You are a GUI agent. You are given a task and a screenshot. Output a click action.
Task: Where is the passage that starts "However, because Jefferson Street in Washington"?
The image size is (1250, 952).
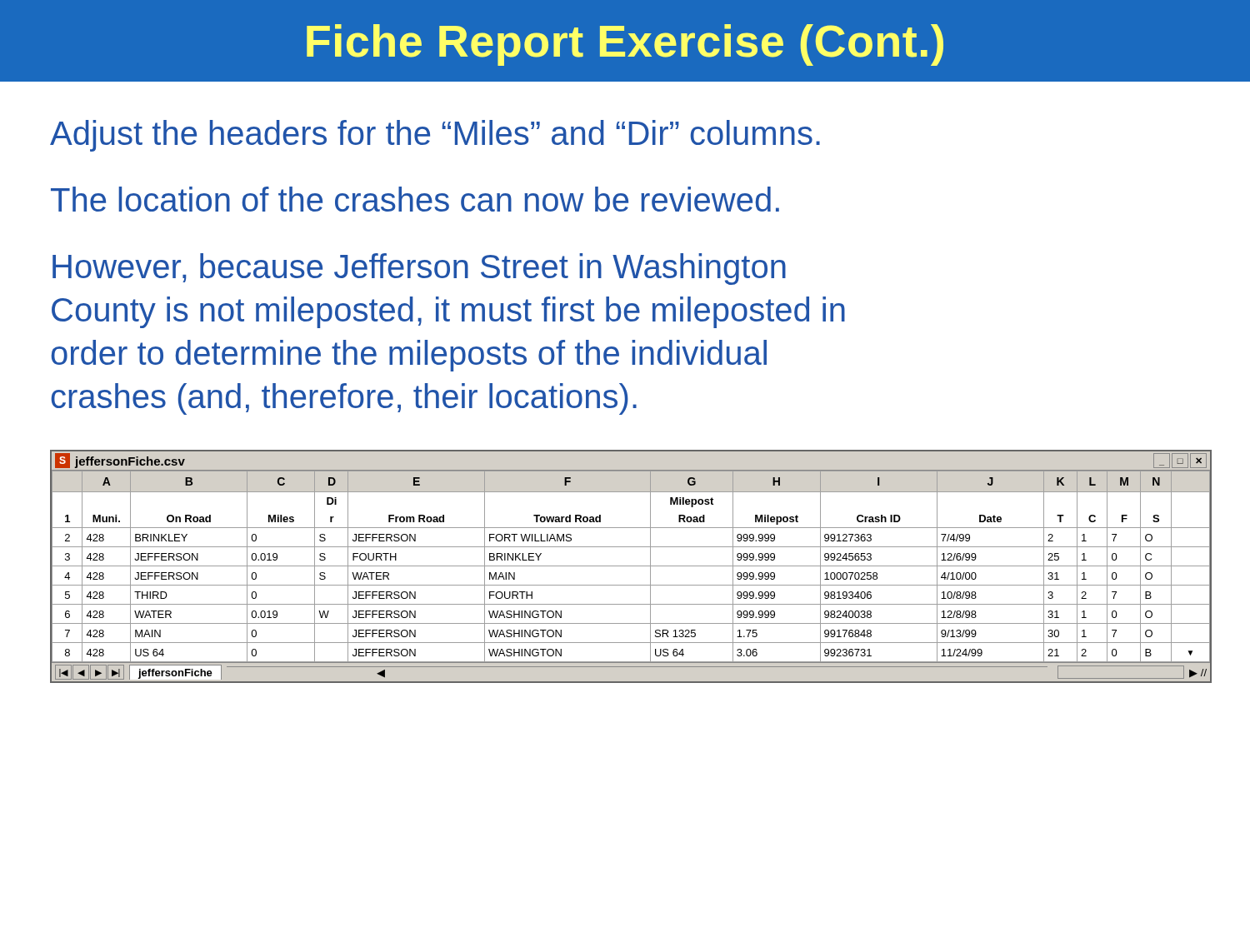click(x=625, y=331)
